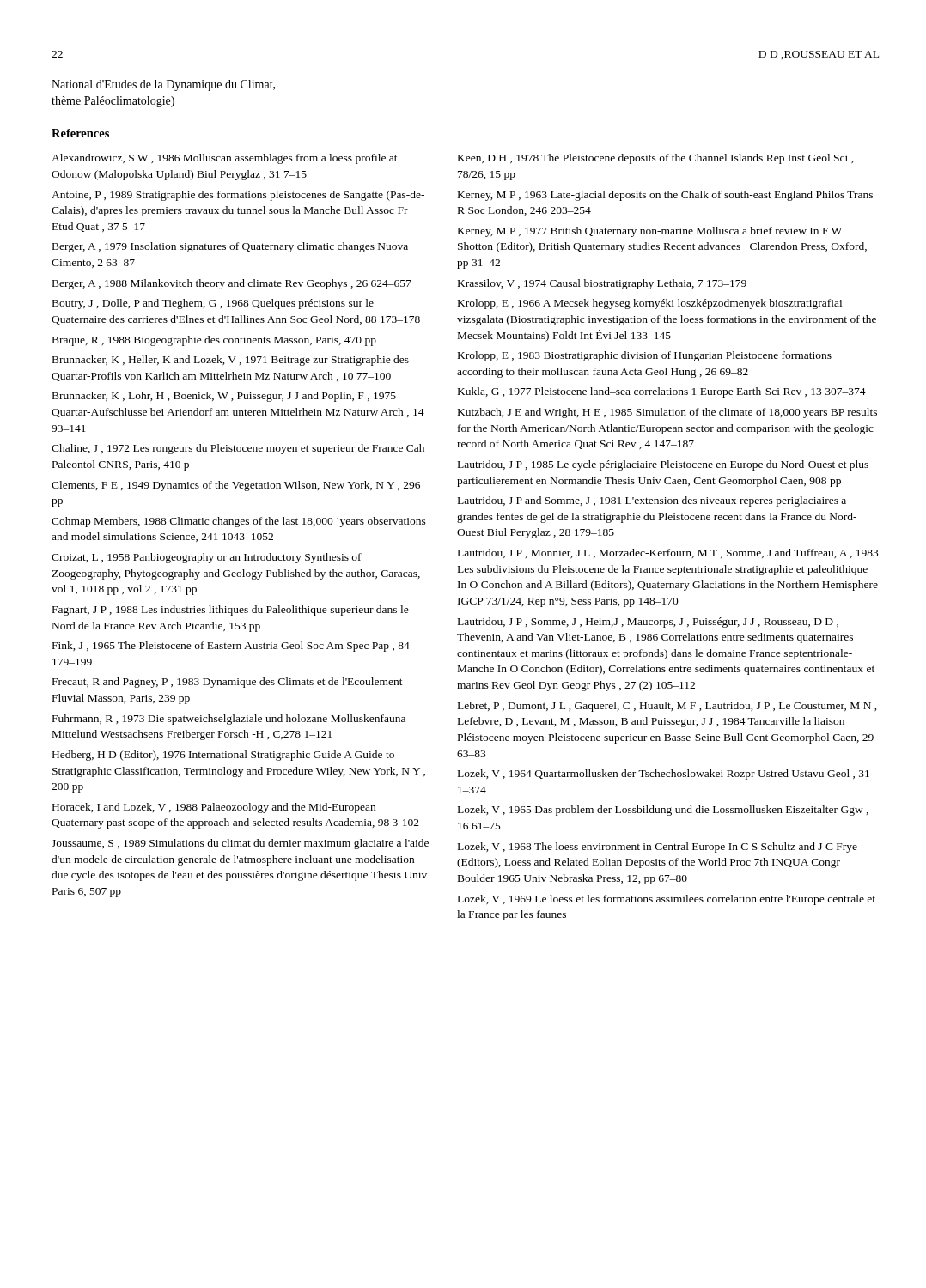Navigate to the region starting "Berger, A , 1988 Milankovitch theory and climate"
This screenshot has width=926, height=1288.
tap(231, 283)
